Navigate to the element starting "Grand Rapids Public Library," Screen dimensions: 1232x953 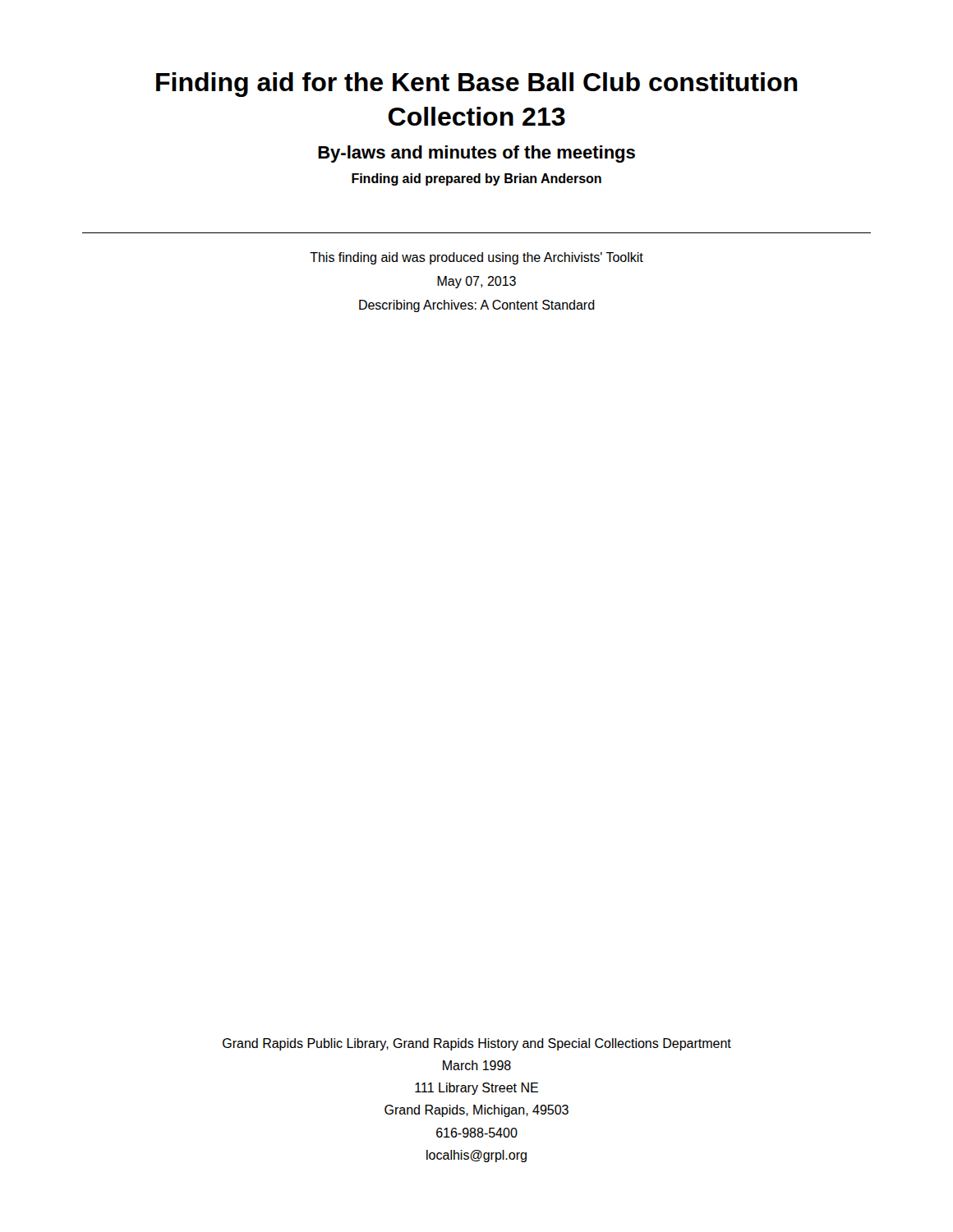[x=476, y=1099]
